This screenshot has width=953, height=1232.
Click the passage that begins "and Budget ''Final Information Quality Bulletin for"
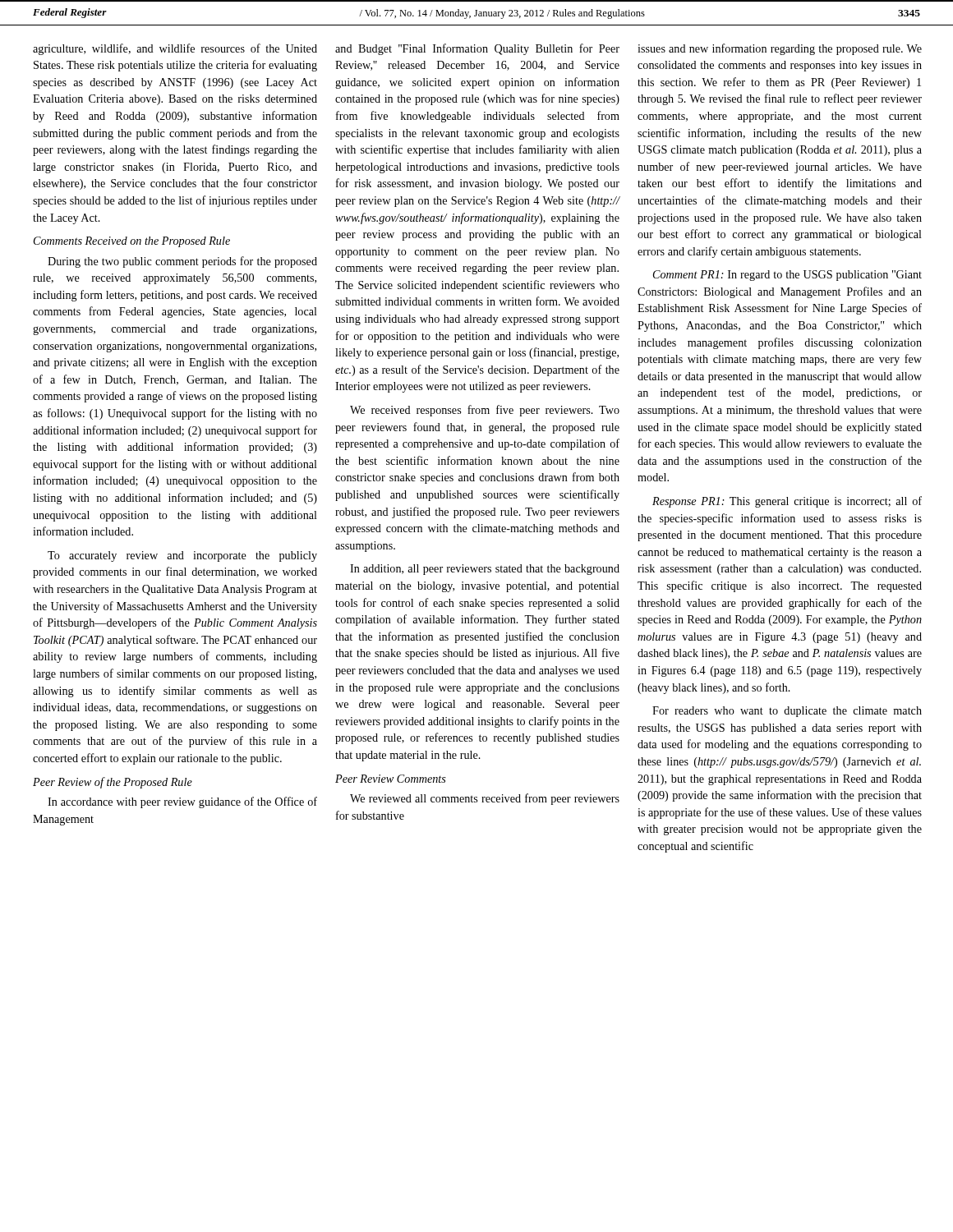pos(477,432)
